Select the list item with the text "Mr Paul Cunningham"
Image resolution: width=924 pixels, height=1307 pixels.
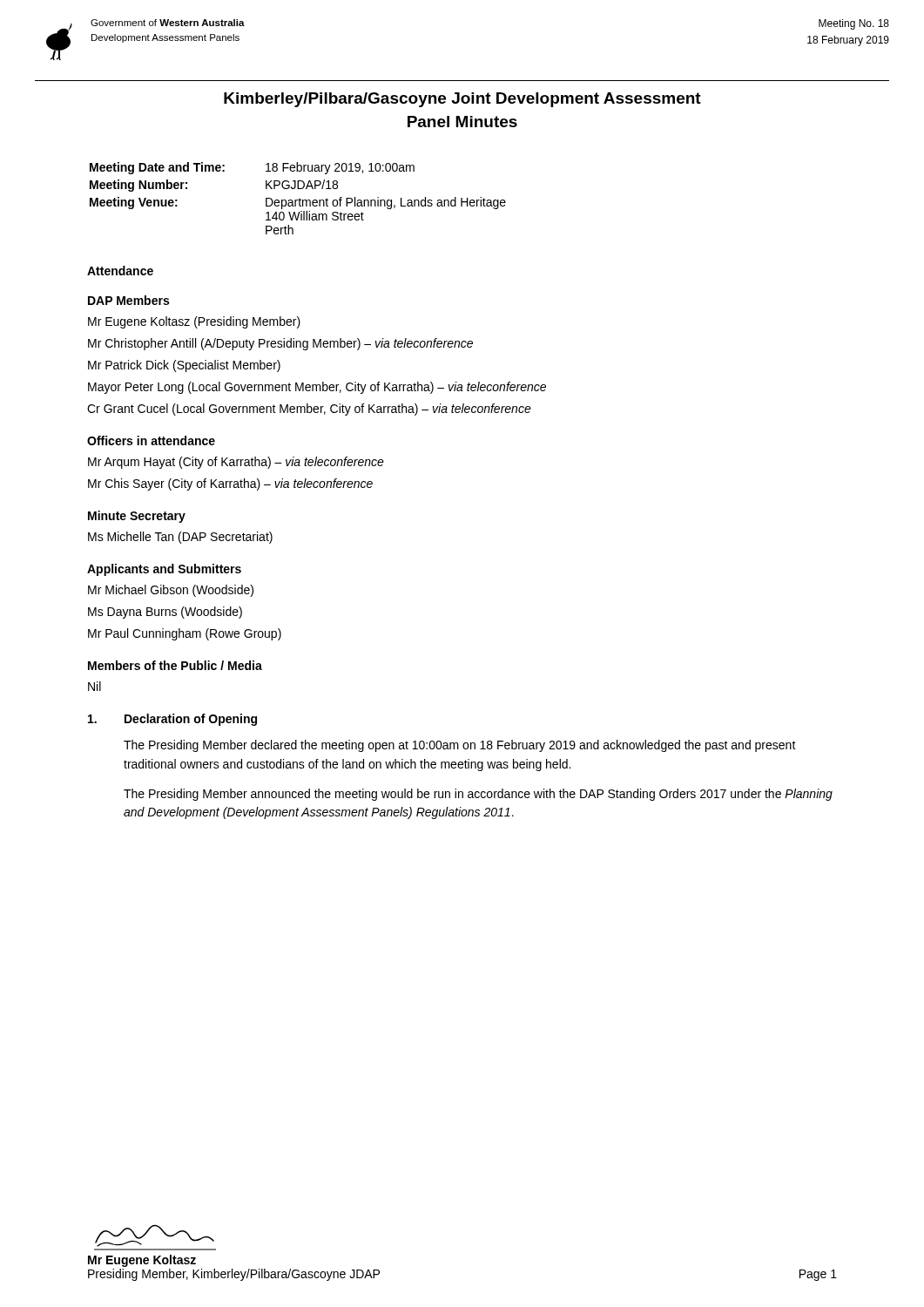click(x=184, y=634)
